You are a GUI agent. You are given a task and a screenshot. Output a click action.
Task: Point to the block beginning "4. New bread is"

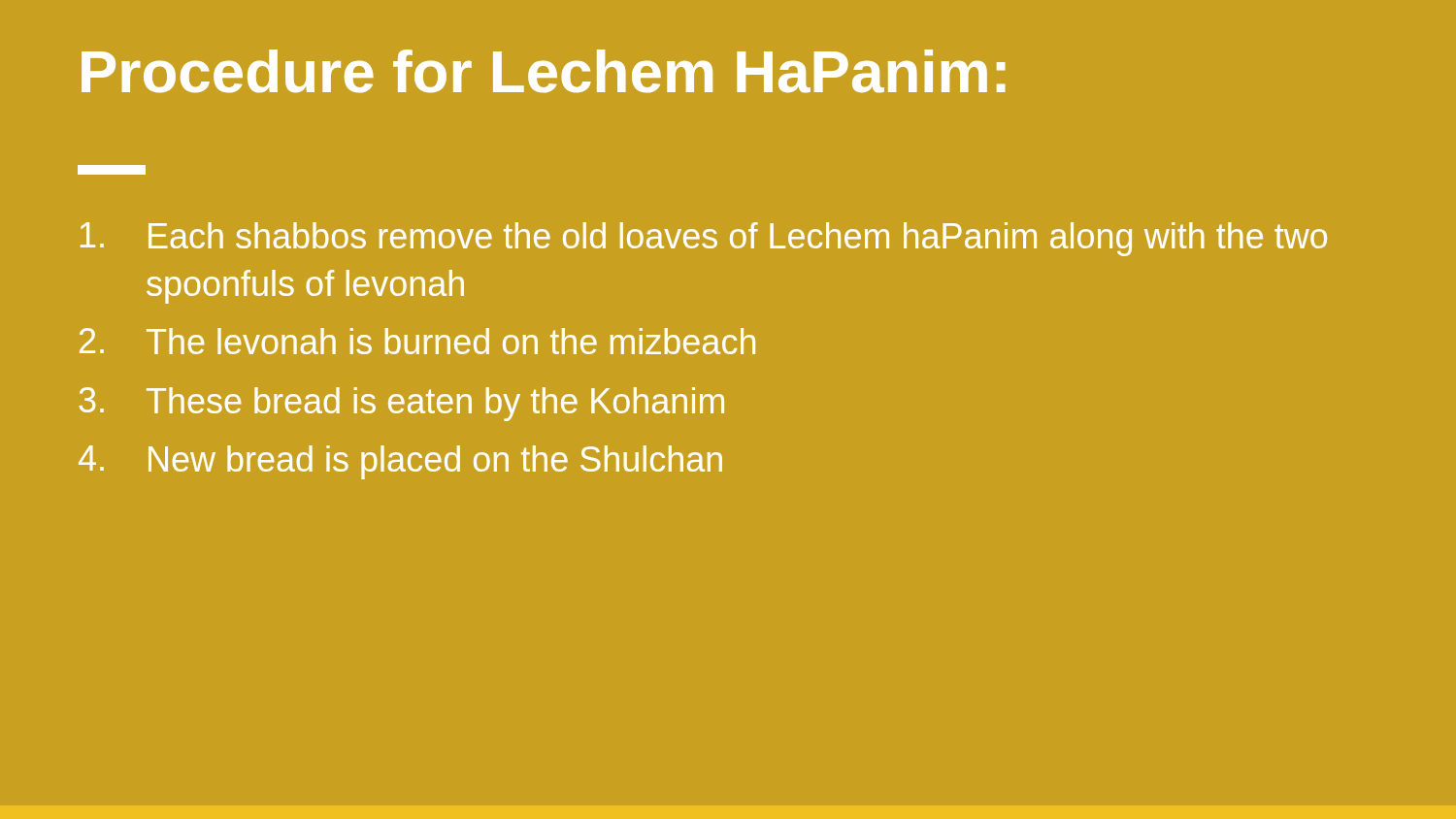pos(401,461)
